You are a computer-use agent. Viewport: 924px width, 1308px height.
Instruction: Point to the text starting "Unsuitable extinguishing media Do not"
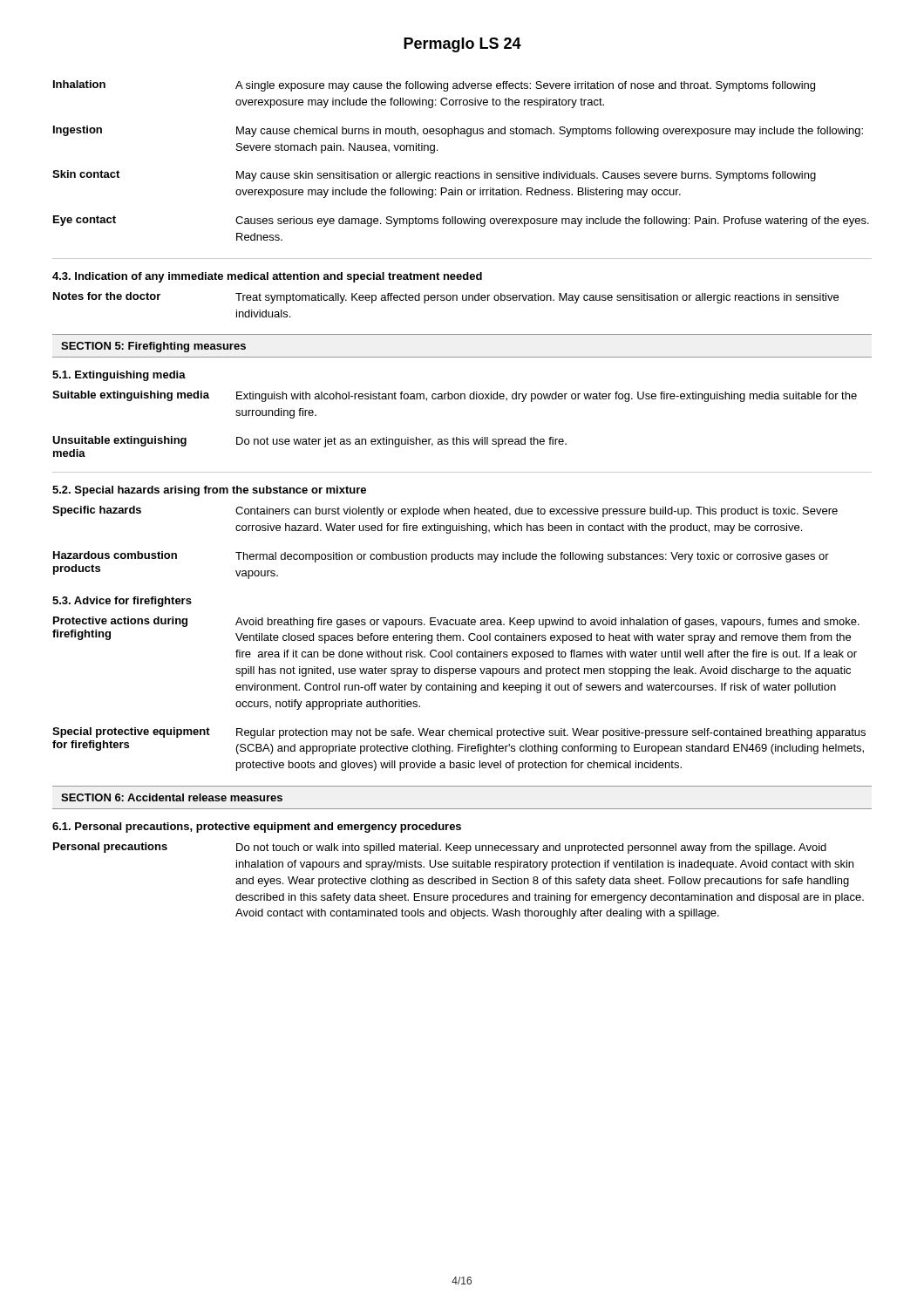point(462,447)
